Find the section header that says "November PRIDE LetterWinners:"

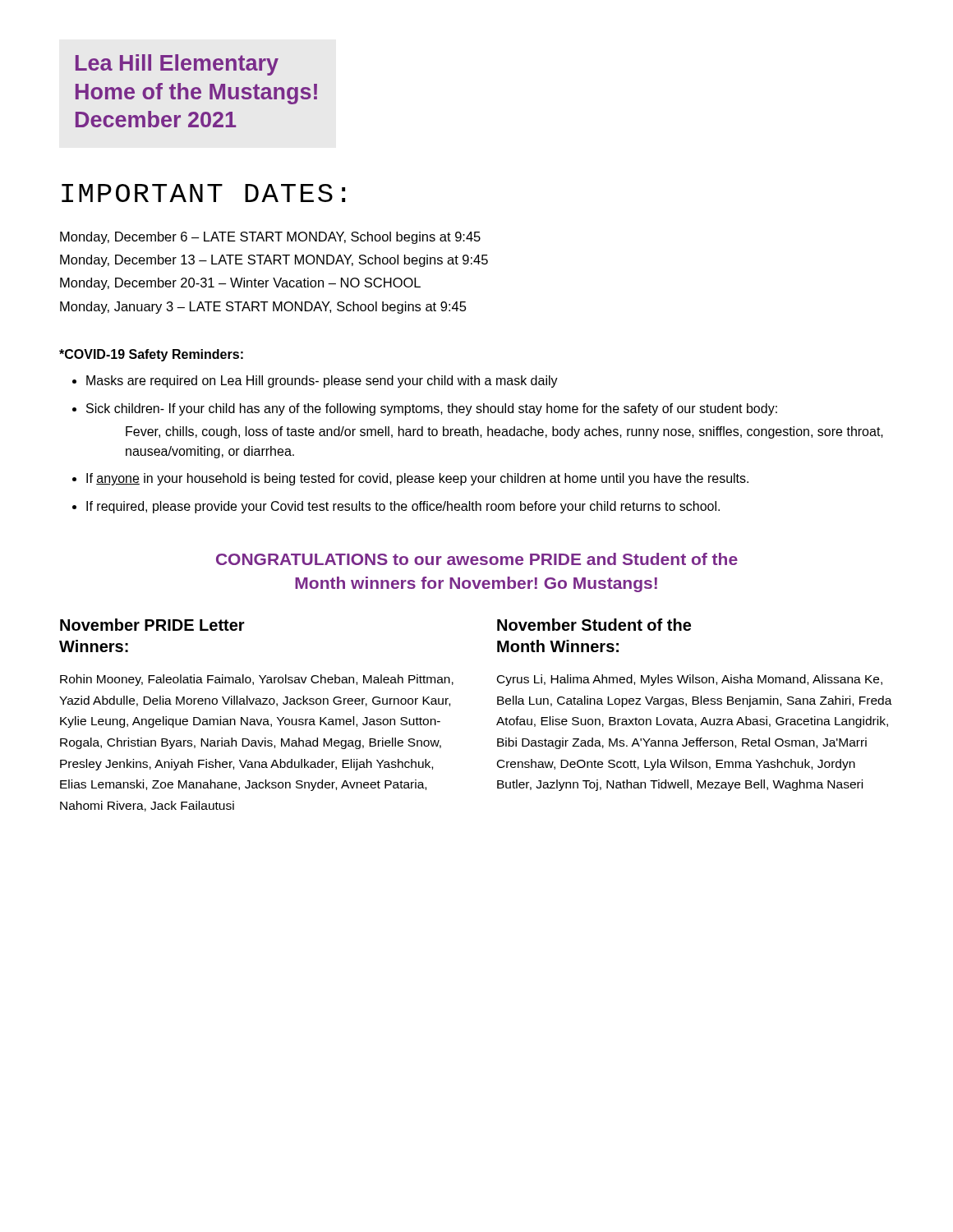point(152,636)
